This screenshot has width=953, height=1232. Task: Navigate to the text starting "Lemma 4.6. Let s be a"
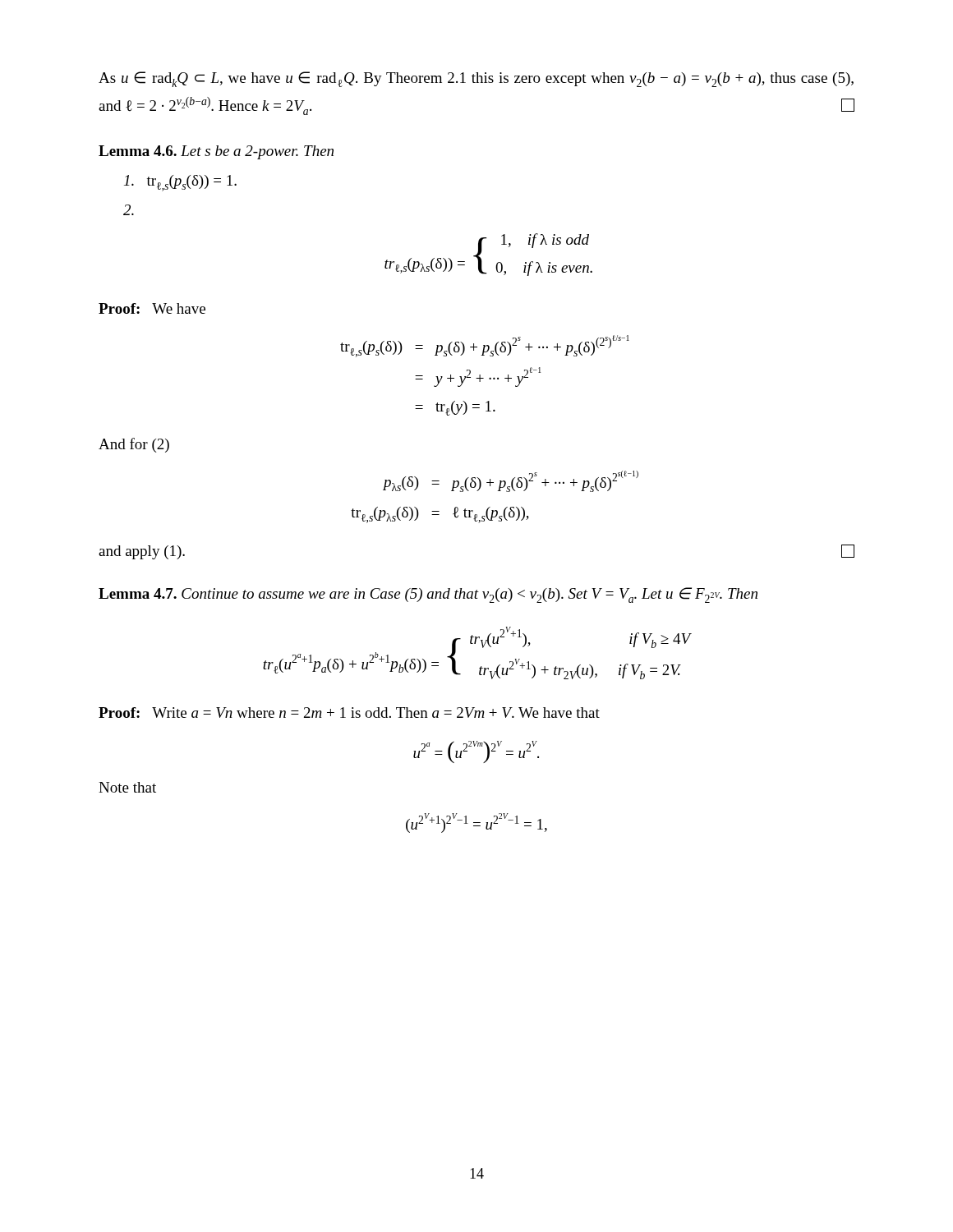click(216, 150)
